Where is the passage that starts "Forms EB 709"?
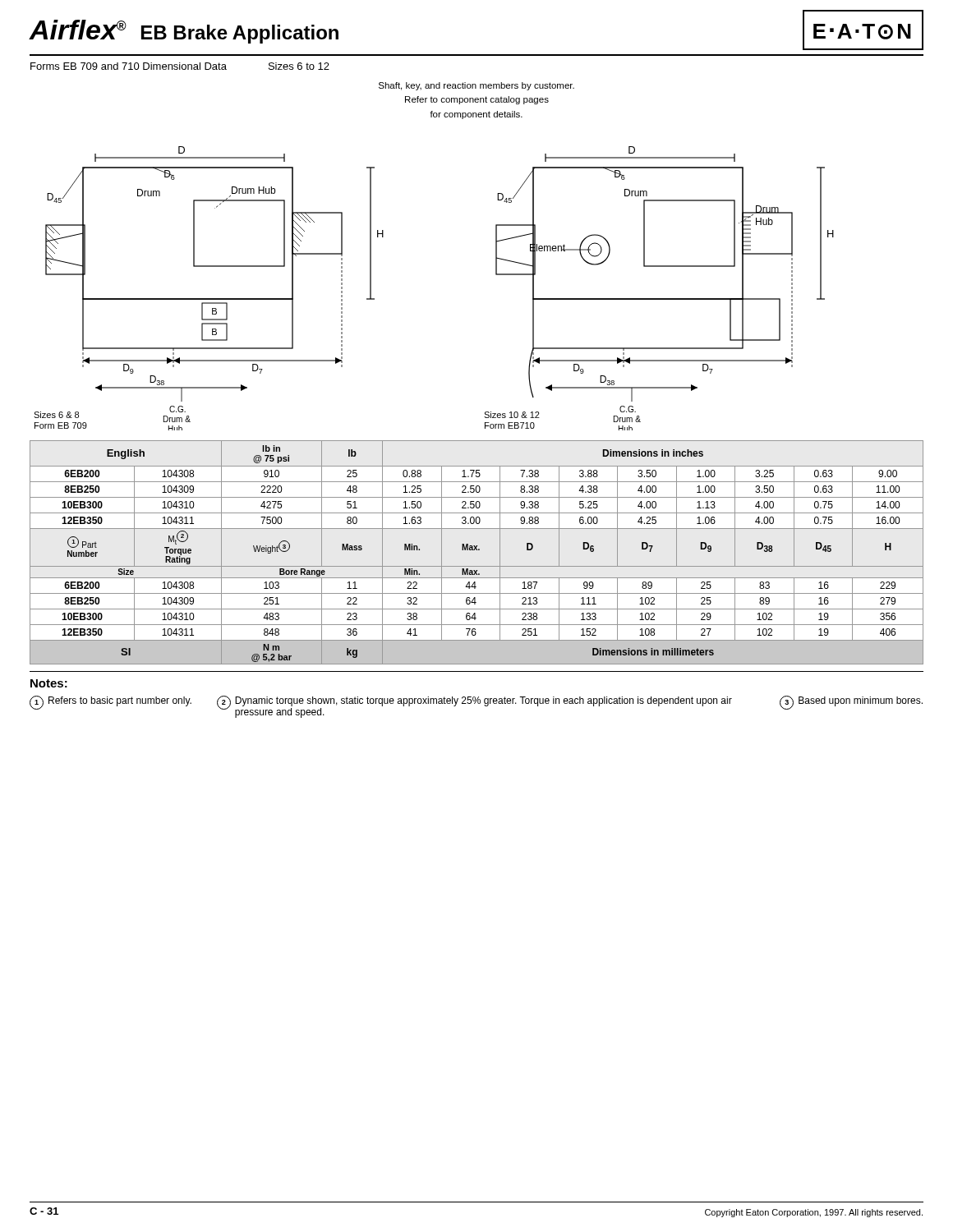The width and height of the screenshot is (953, 1232). [179, 66]
